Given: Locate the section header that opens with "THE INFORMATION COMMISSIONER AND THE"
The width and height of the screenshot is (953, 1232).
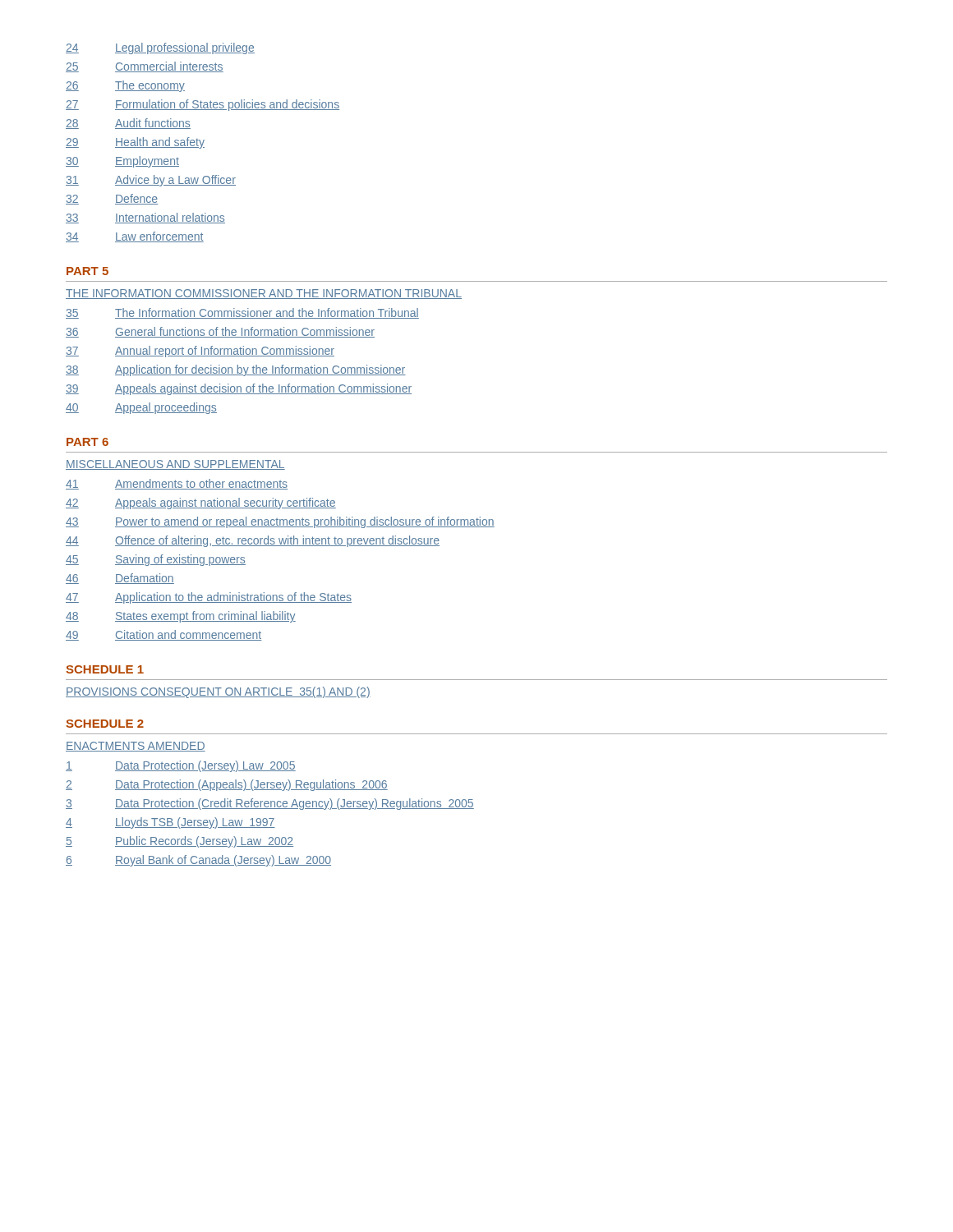Looking at the screenshot, I should pyautogui.click(x=264, y=293).
